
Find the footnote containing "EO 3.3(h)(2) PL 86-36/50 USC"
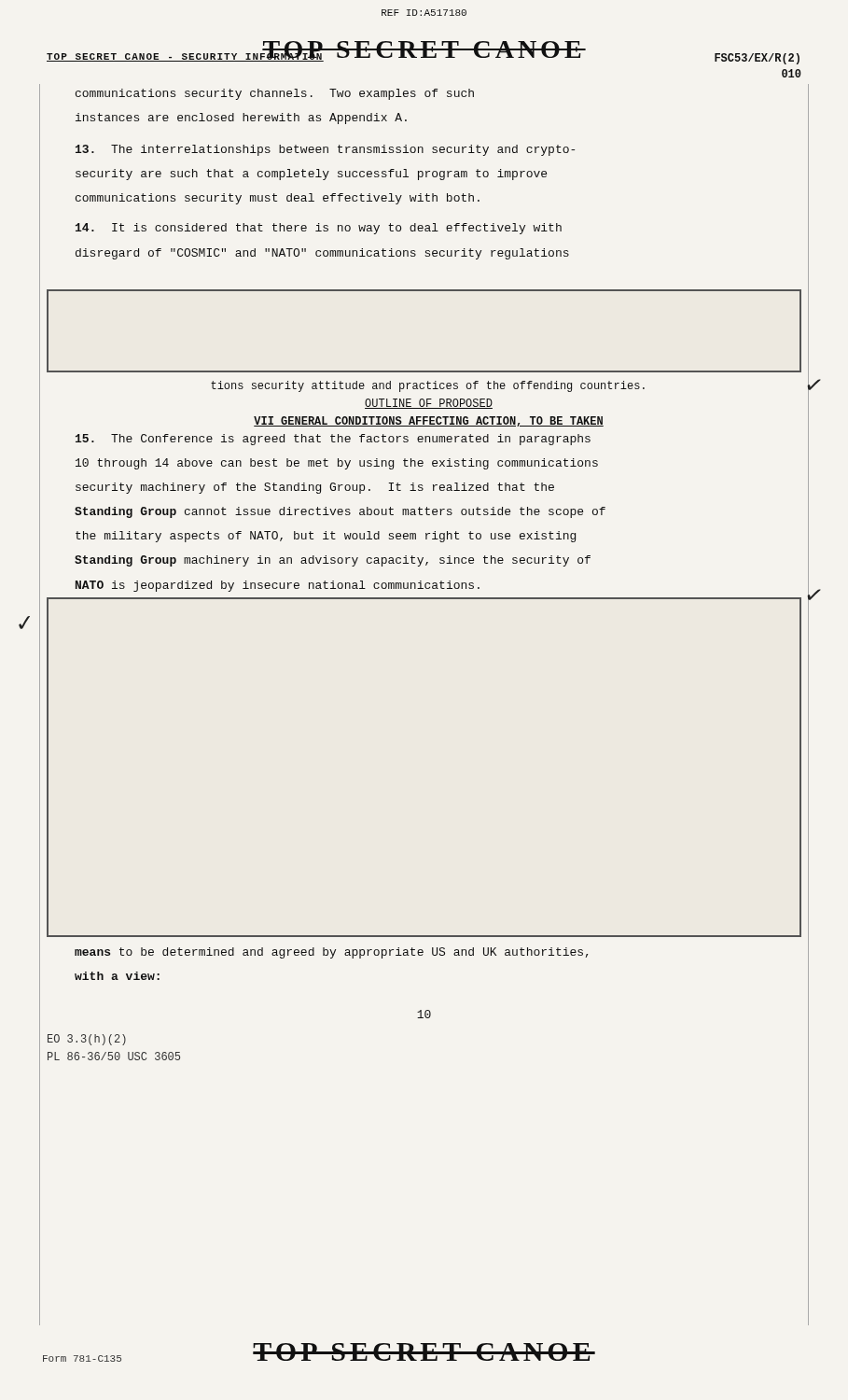(114, 1049)
